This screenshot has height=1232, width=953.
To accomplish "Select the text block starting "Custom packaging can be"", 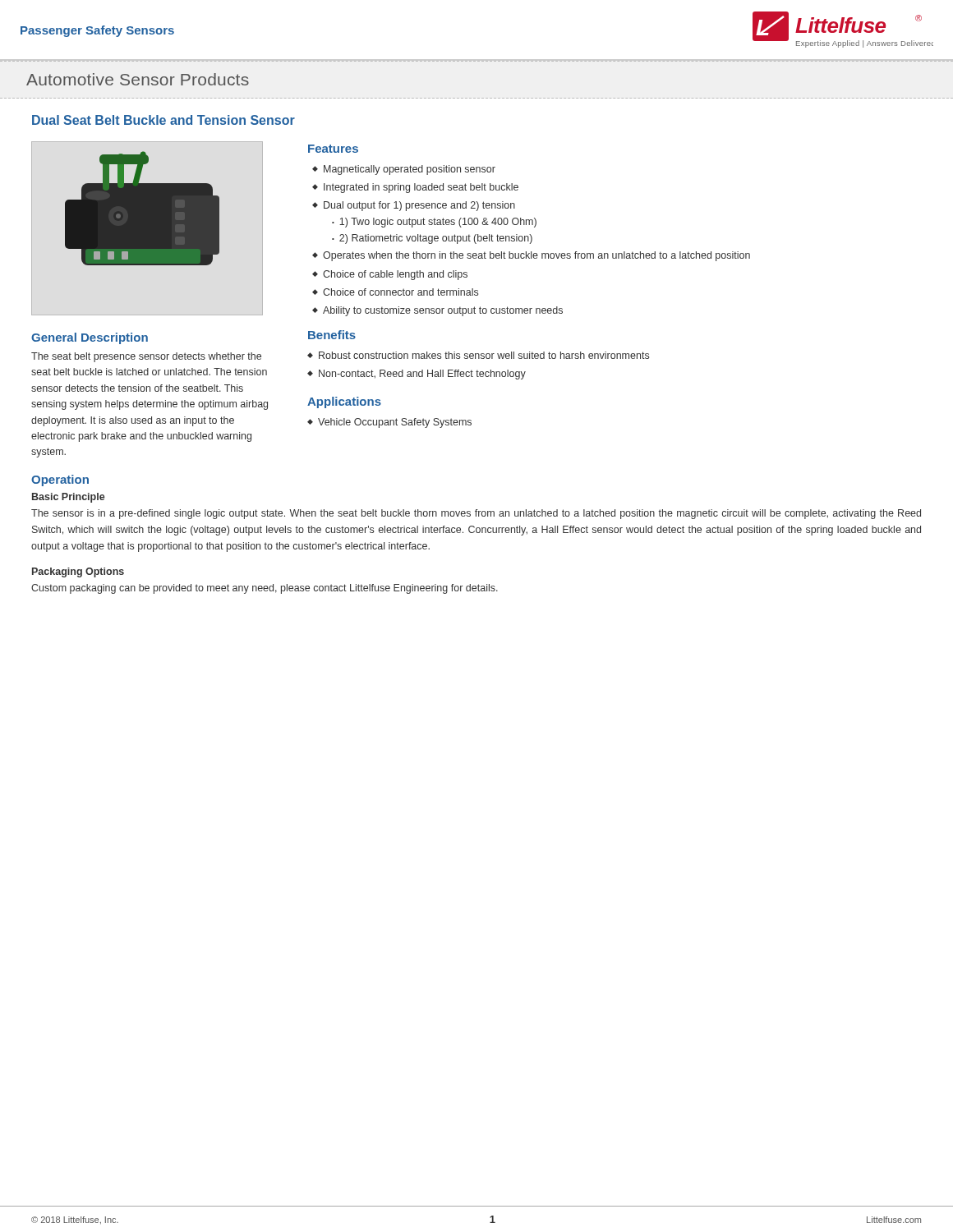I will [265, 588].
